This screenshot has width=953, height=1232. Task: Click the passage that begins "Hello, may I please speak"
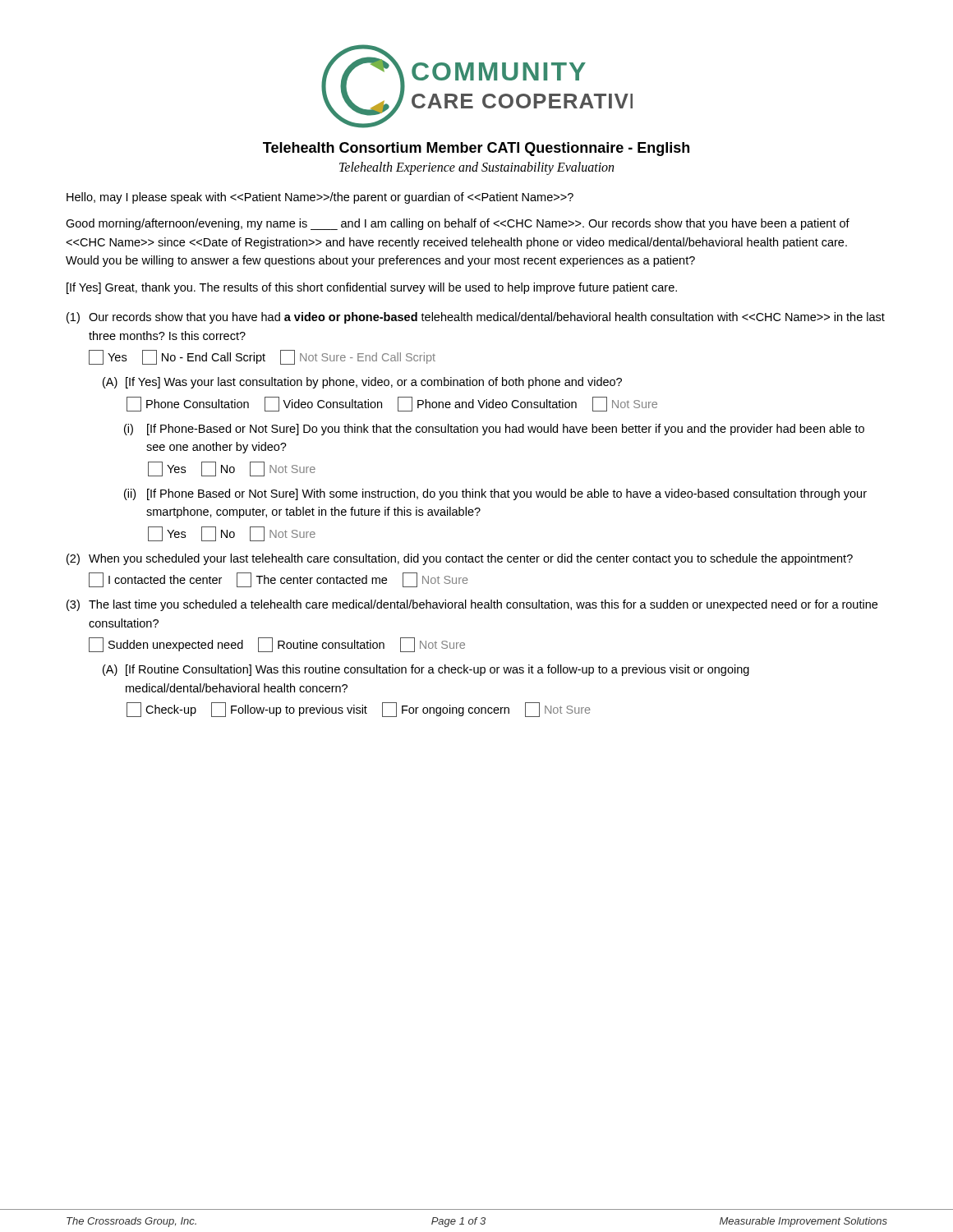(x=320, y=197)
